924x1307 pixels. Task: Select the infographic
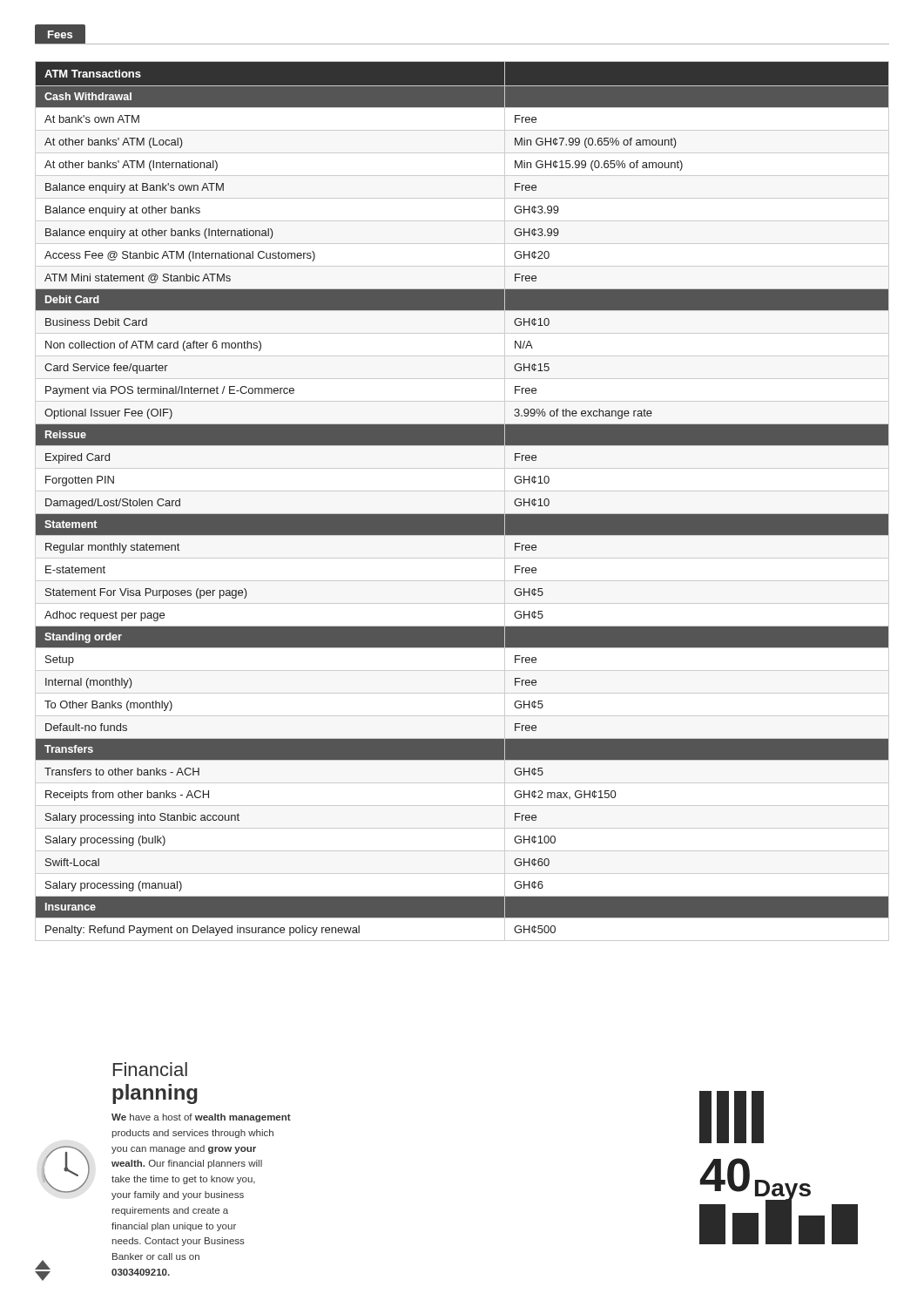[462, 1170]
